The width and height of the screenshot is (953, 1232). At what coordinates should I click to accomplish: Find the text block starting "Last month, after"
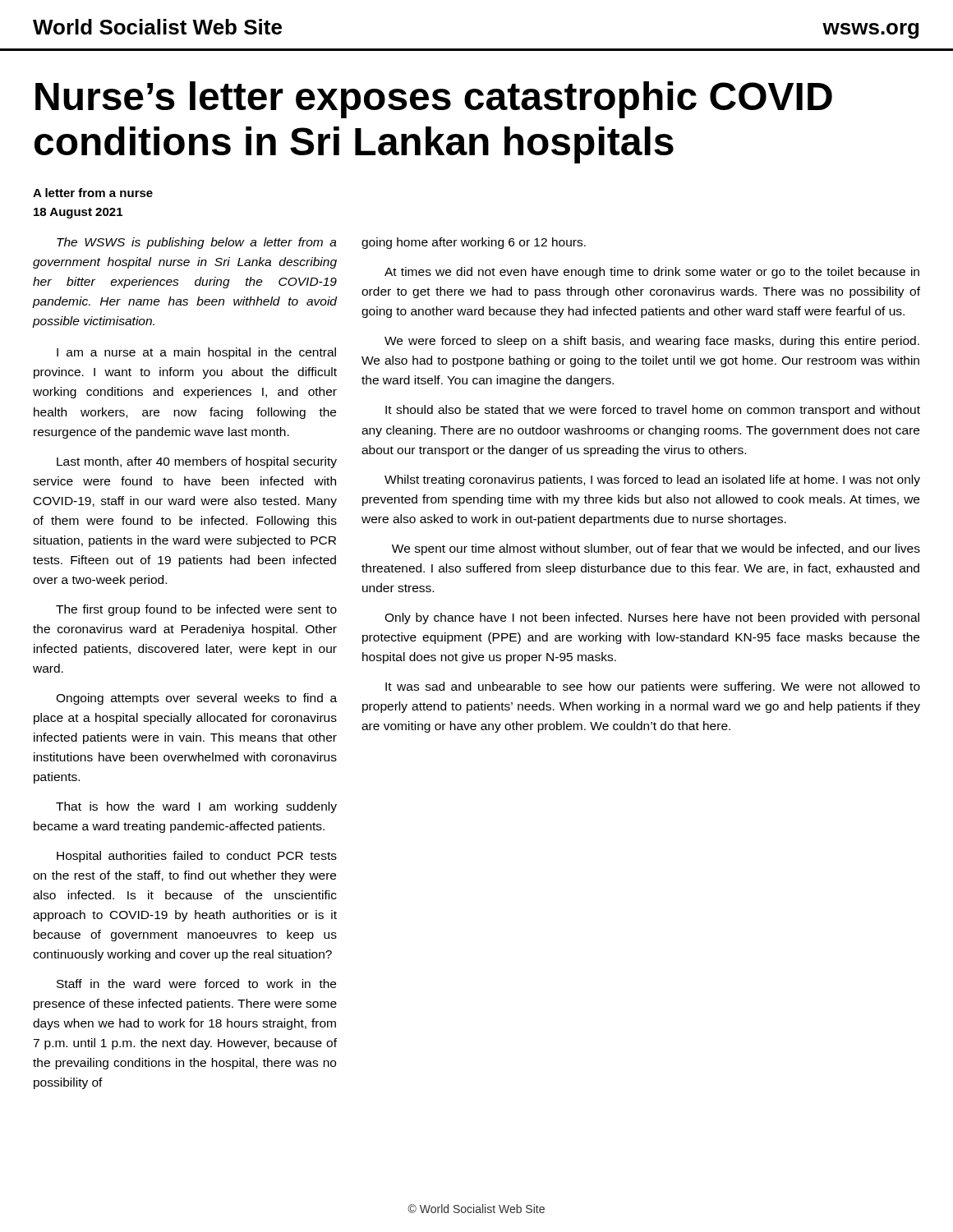[x=185, y=520]
